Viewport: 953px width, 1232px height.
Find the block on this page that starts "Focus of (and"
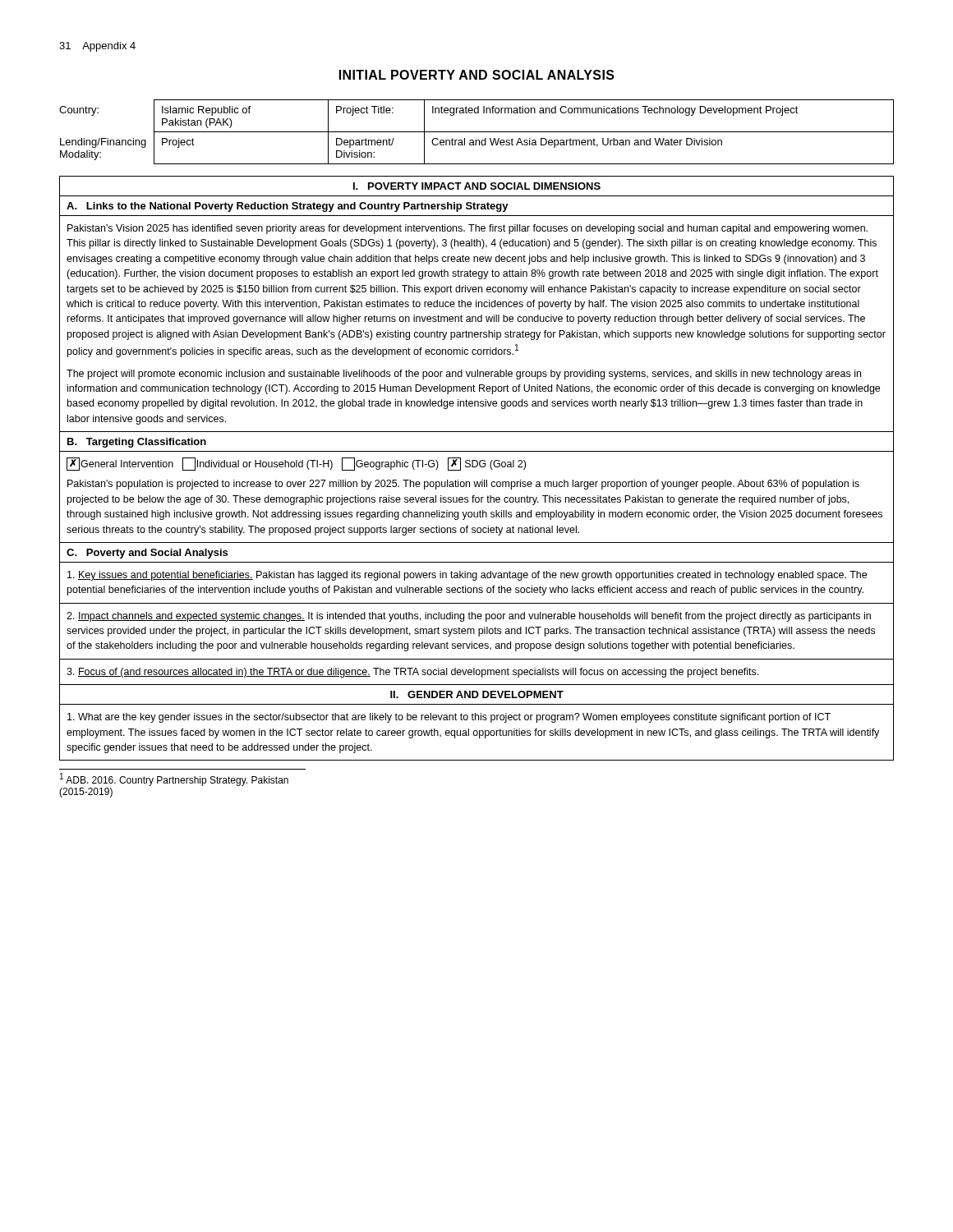pos(476,672)
